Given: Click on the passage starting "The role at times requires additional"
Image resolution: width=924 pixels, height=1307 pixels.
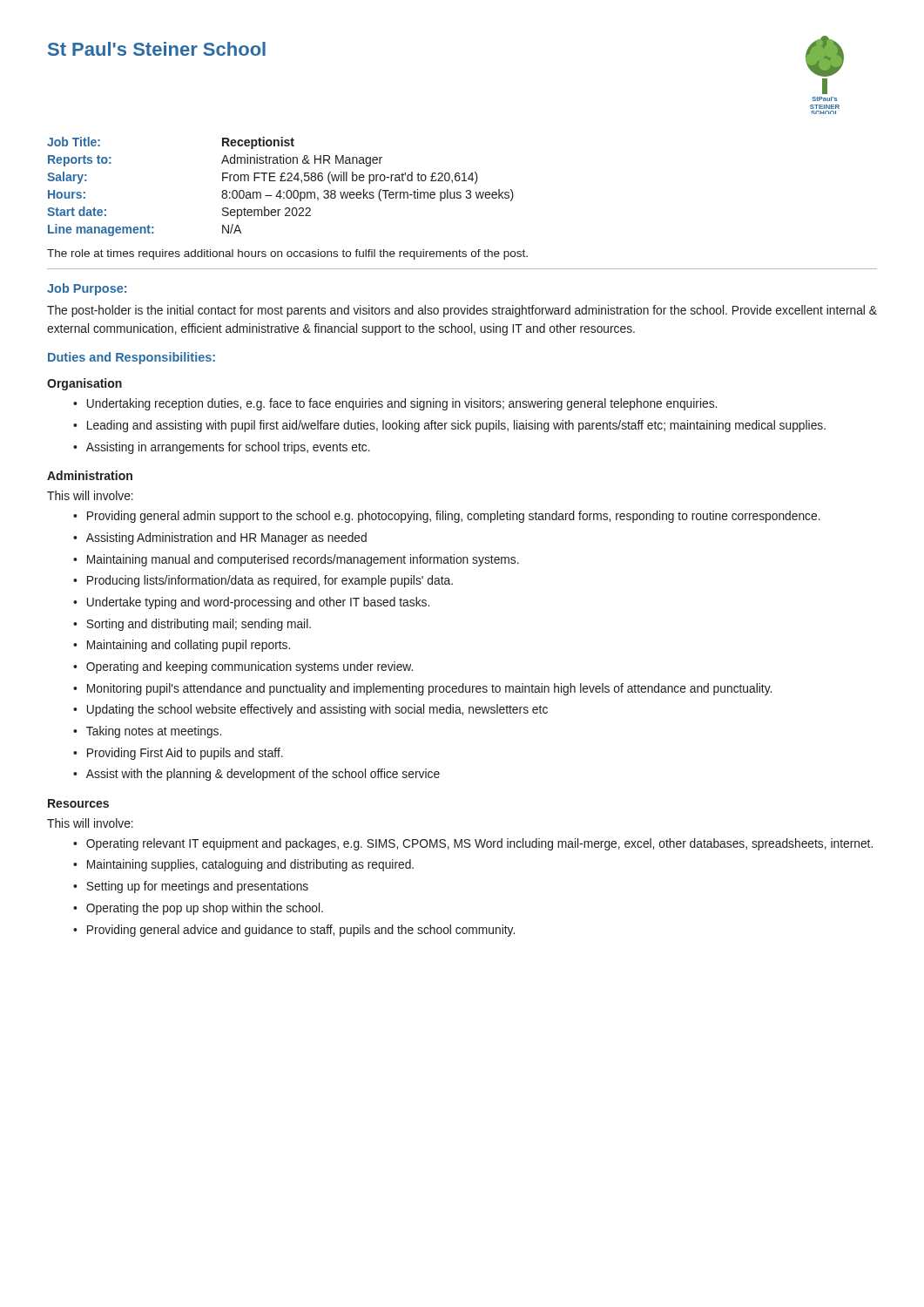Looking at the screenshot, I should (288, 253).
